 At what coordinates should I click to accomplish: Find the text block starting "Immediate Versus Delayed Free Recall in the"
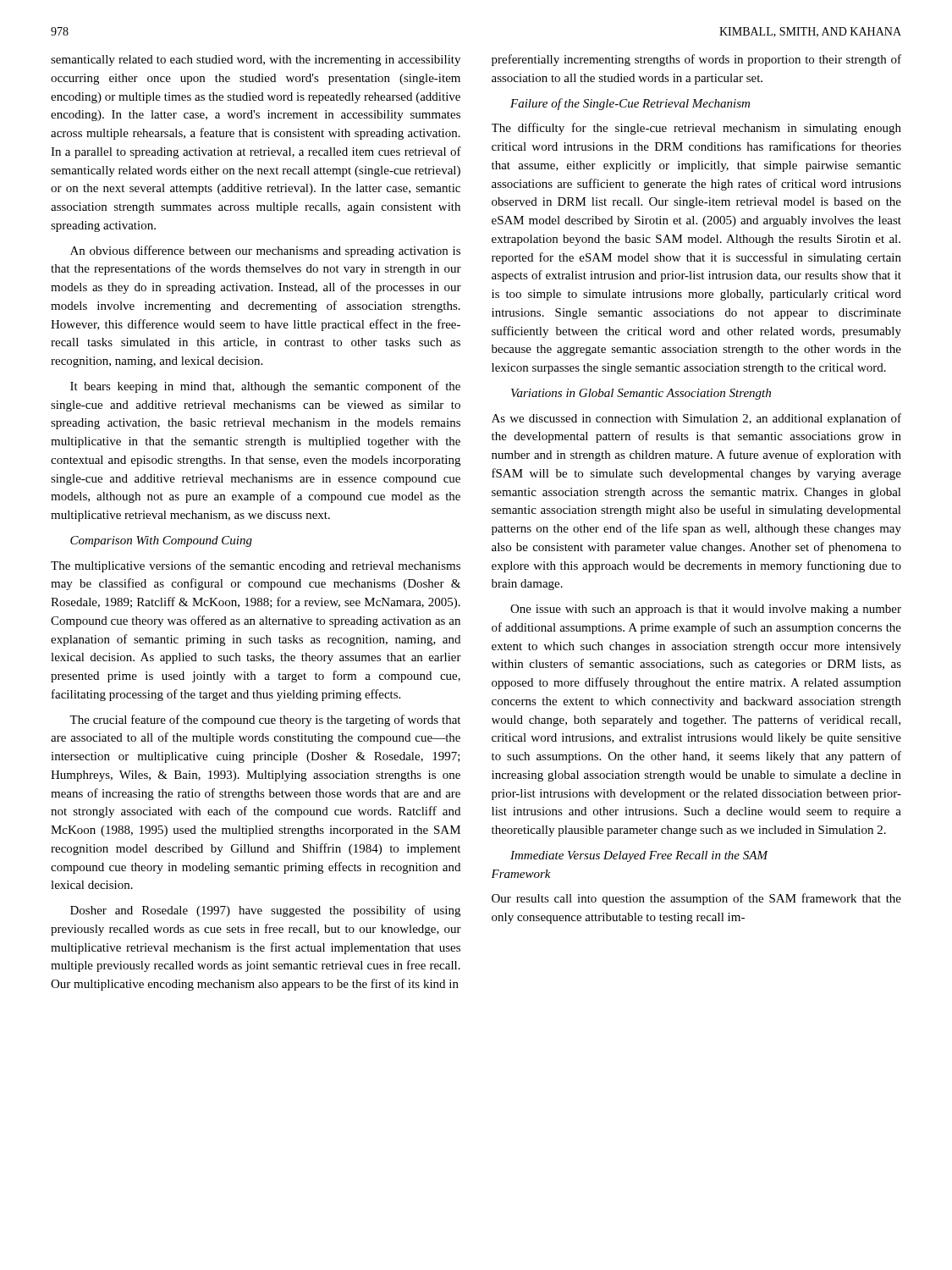[x=696, y=865]
